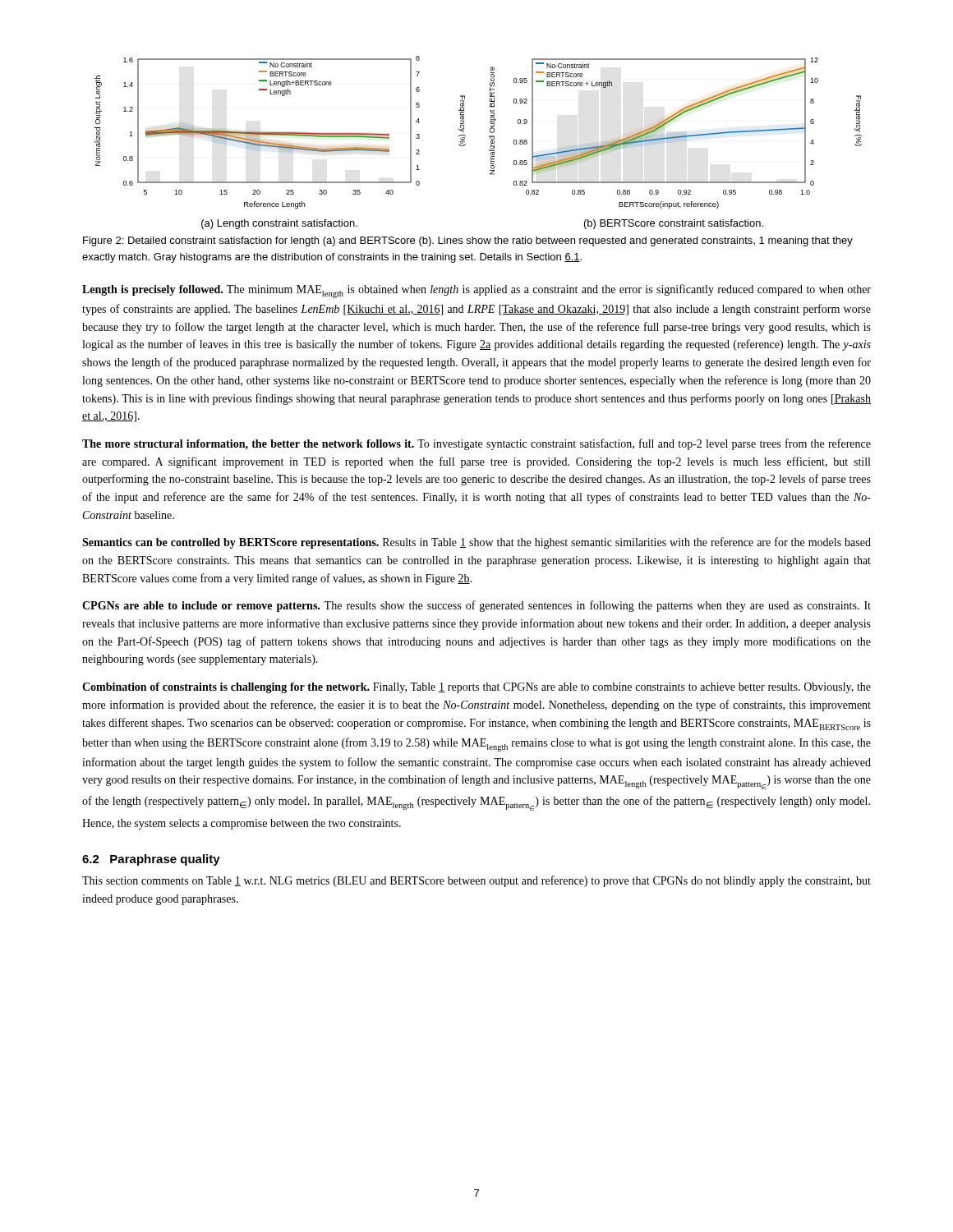The width and height of the screenshot is (953, 1232).
Task: Click the line chart
Action: (x=476, y=139)
